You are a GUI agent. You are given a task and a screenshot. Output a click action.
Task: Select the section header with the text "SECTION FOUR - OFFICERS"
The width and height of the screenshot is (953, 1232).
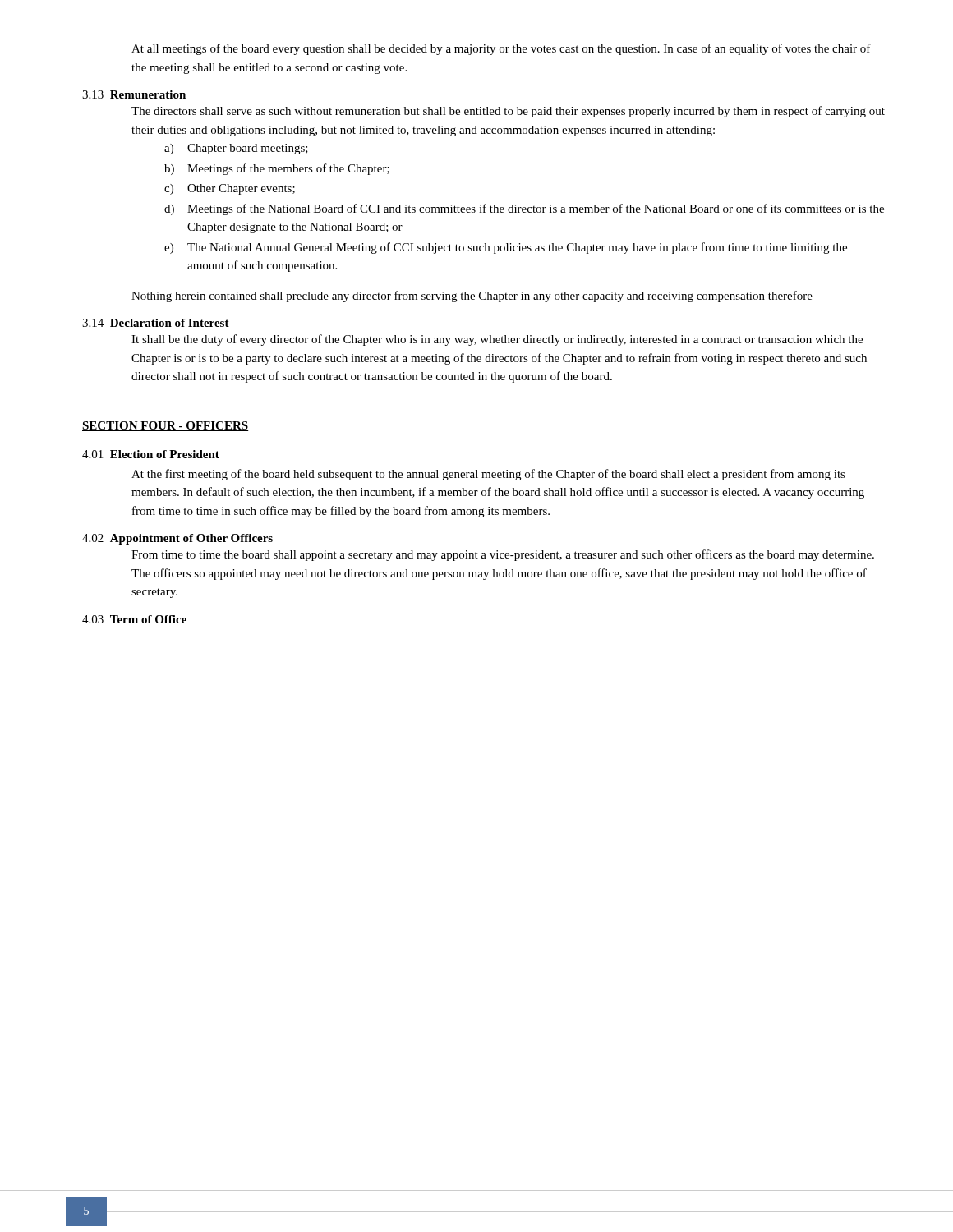click(165, 425)
